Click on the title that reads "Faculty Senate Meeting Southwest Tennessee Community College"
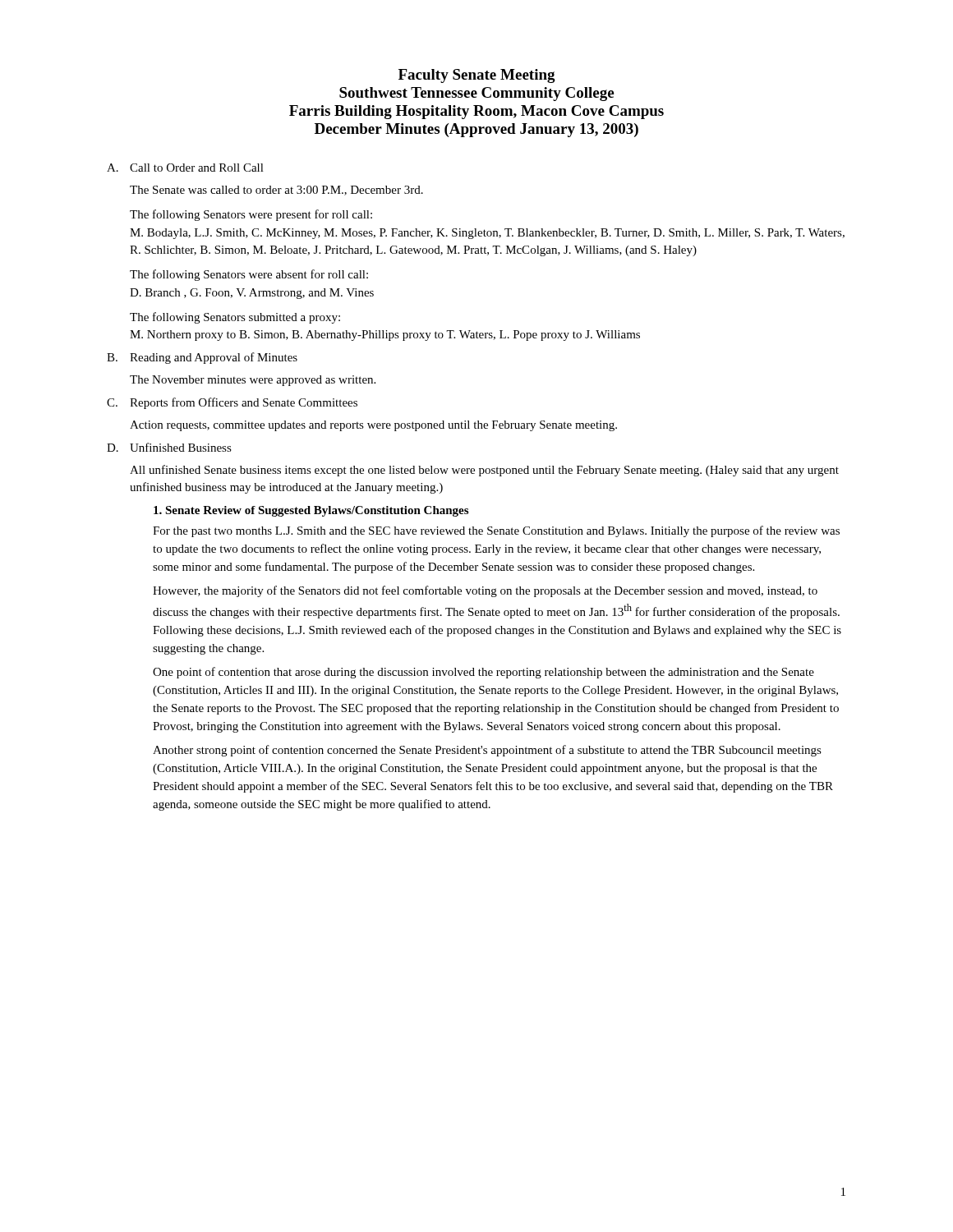Screen dimensions: 1232x953 [476, 102]
